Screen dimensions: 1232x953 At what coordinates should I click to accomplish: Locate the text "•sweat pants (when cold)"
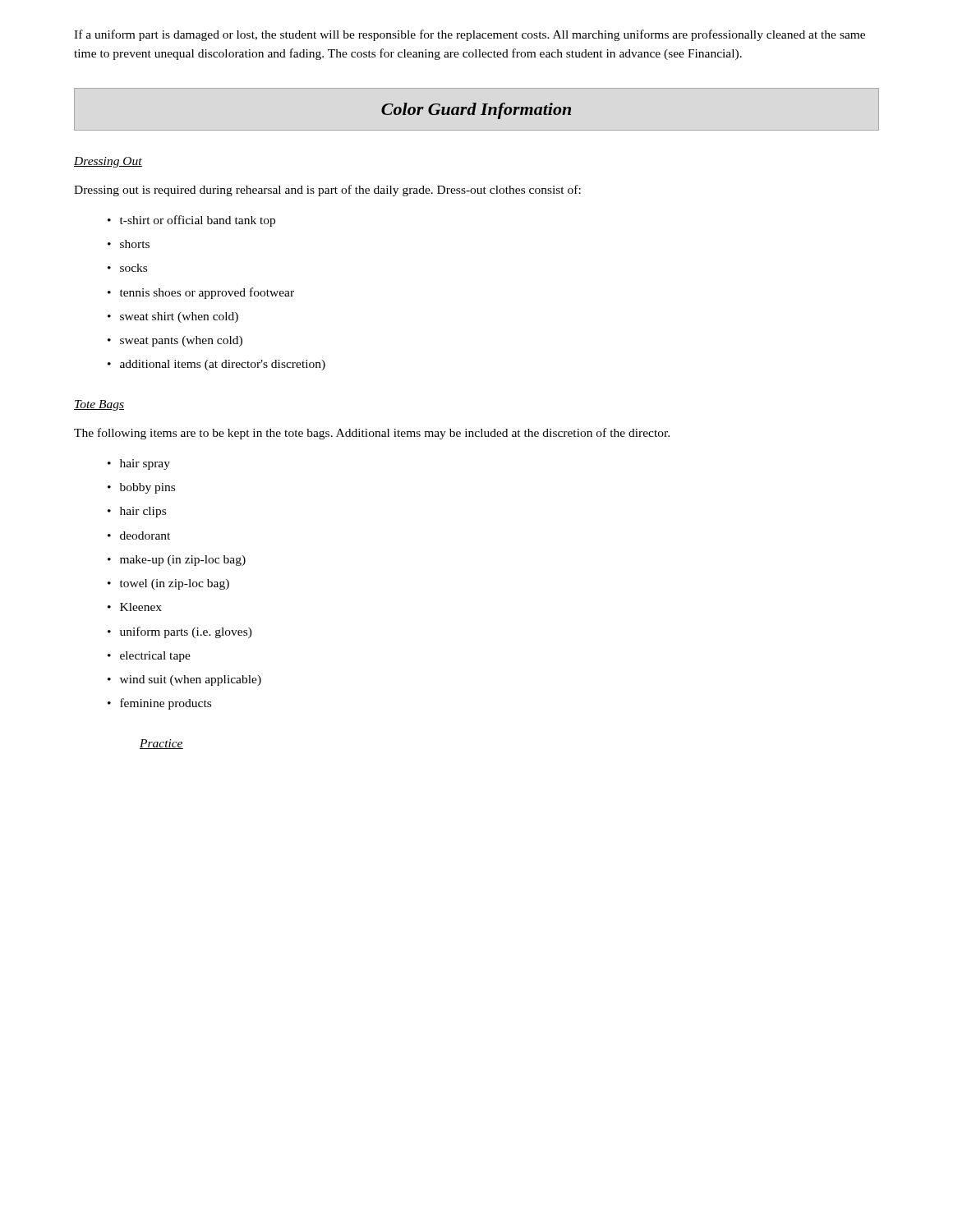[x=175, y=341]
